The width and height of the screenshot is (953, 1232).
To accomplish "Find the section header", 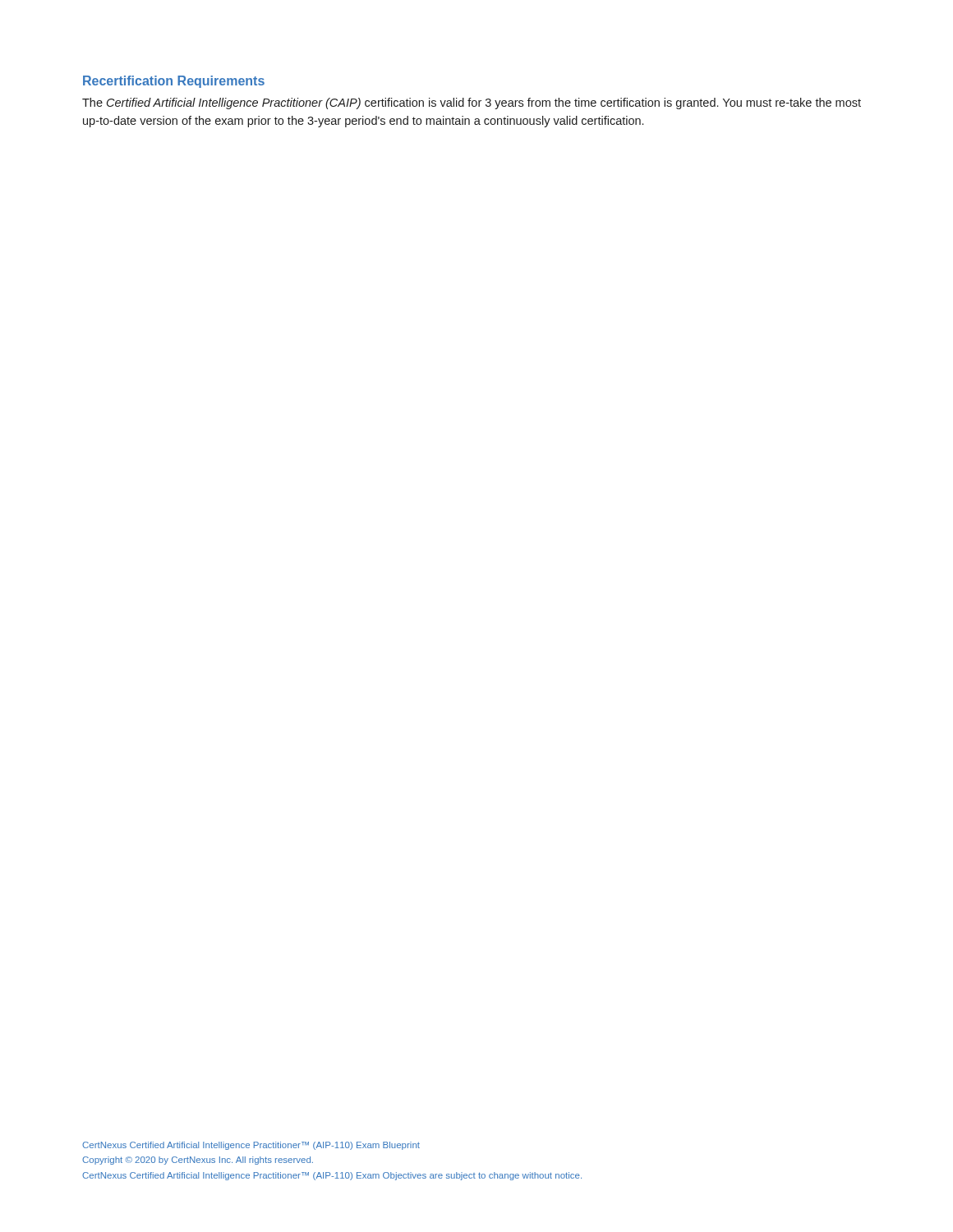I will tap(173, 81).
